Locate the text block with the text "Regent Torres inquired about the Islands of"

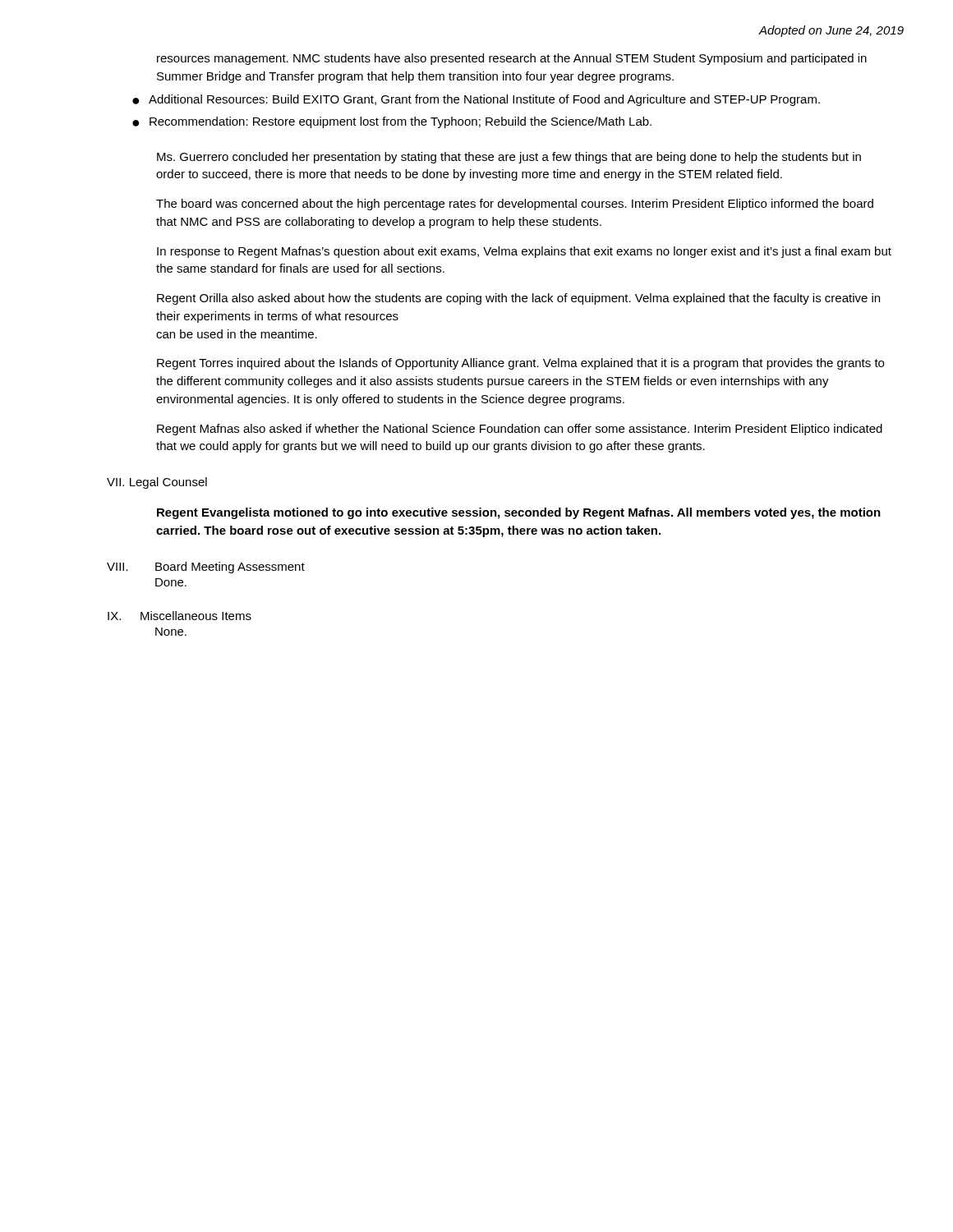[x=524, y=381]
